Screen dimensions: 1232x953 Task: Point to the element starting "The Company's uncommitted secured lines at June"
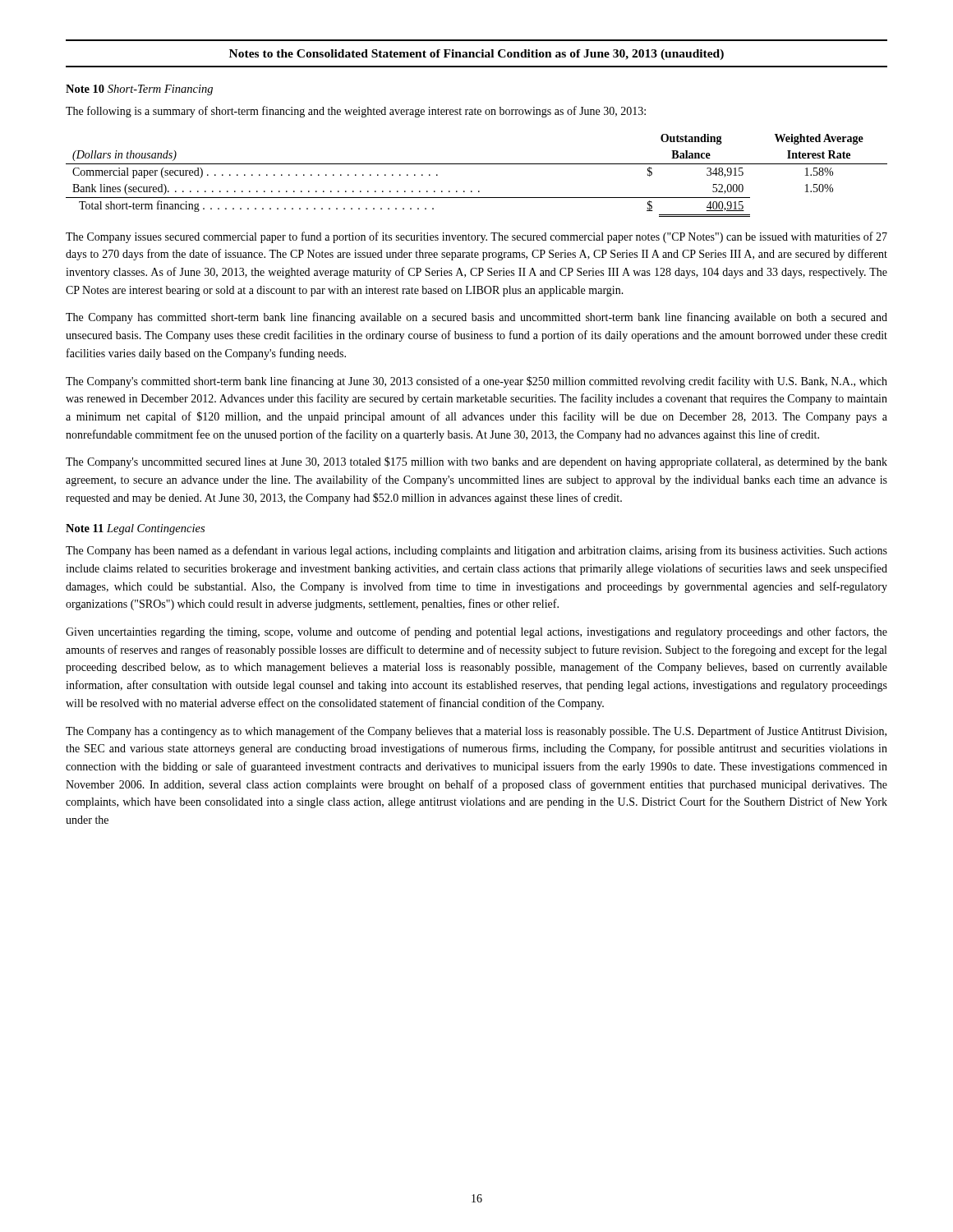click(x=476, y=480)
